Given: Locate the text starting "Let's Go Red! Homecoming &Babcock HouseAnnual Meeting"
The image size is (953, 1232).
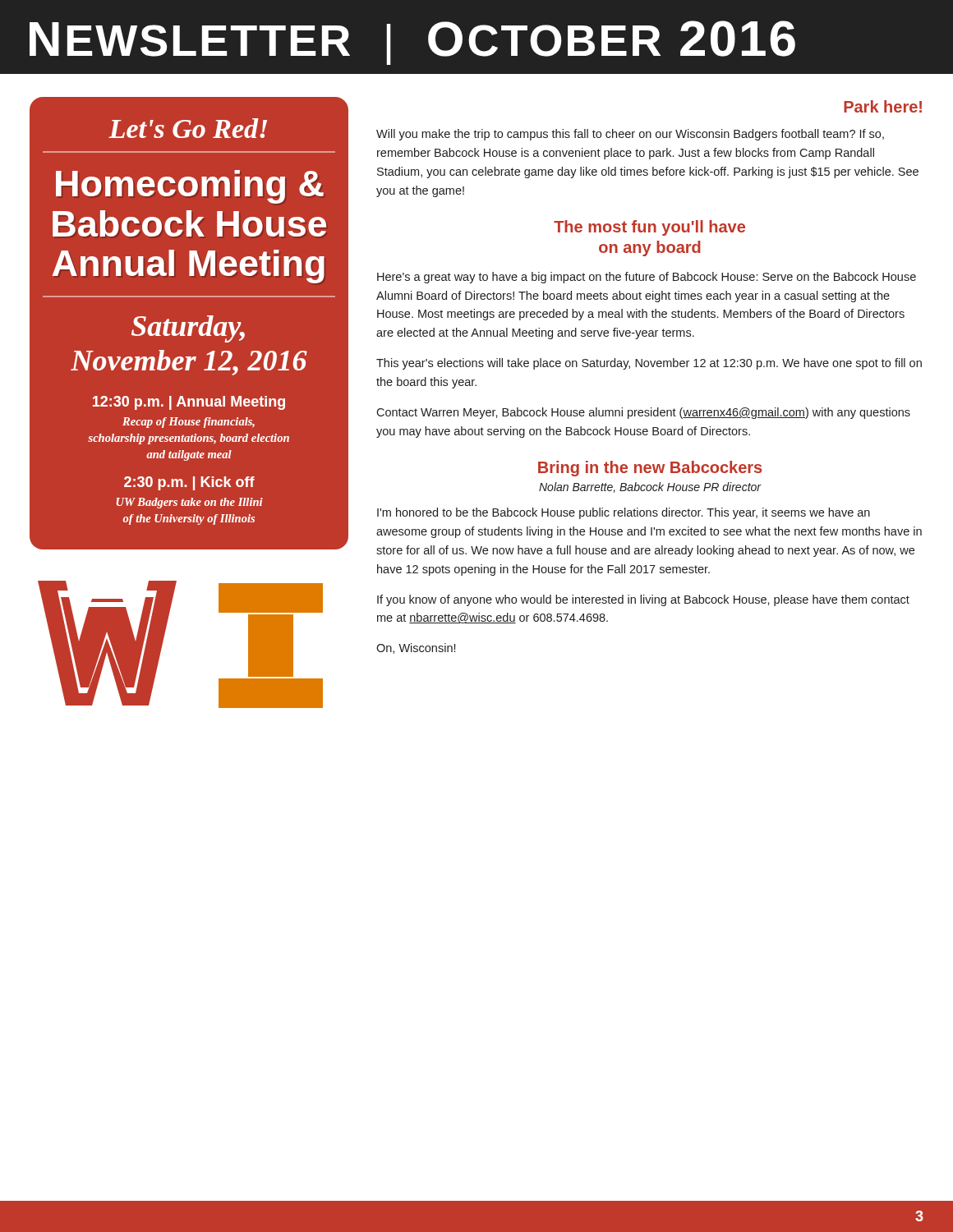Looking at the screenshot, I should [x=189, y=320].
